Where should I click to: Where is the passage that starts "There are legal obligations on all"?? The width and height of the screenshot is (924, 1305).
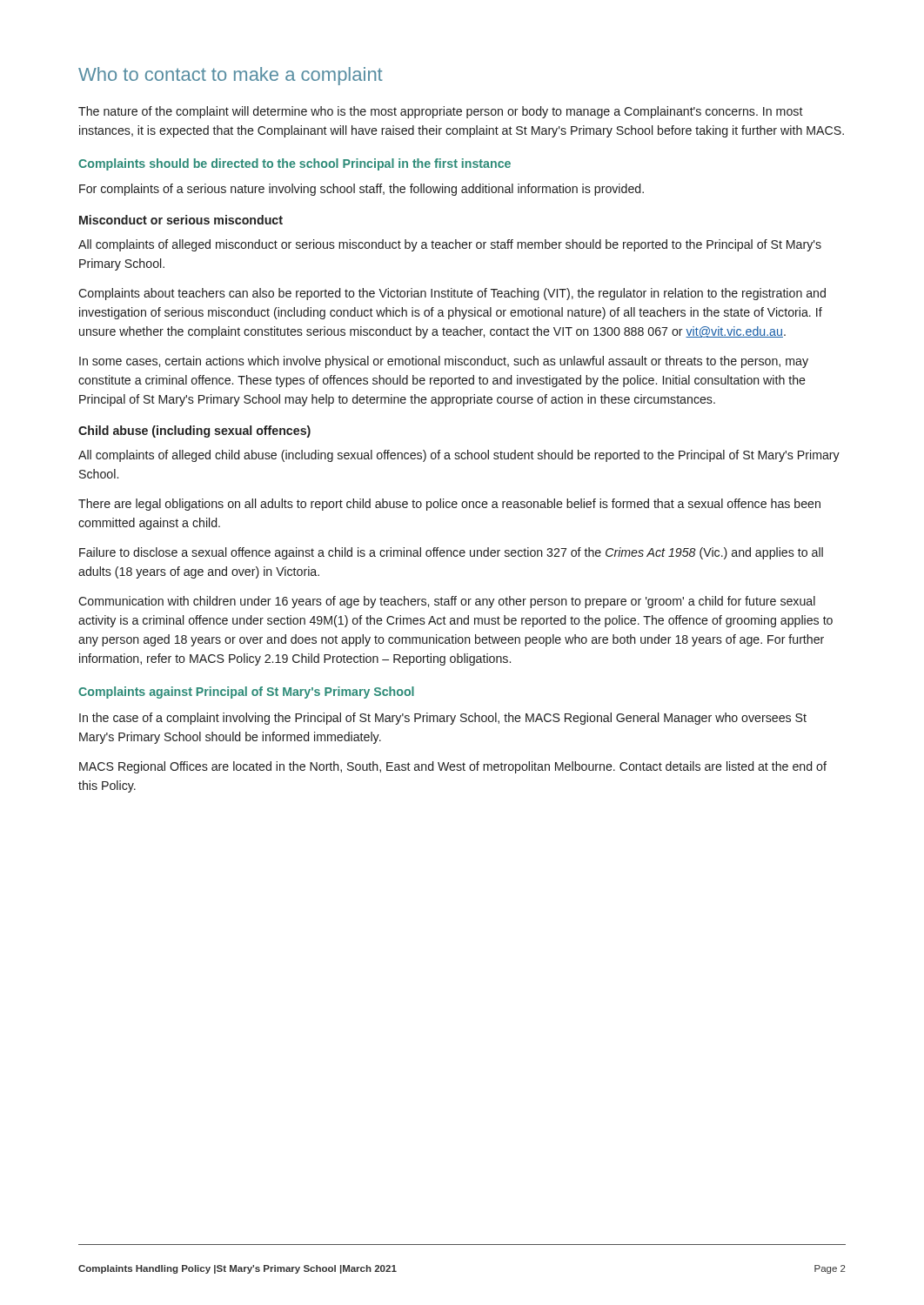coord(462,513)
